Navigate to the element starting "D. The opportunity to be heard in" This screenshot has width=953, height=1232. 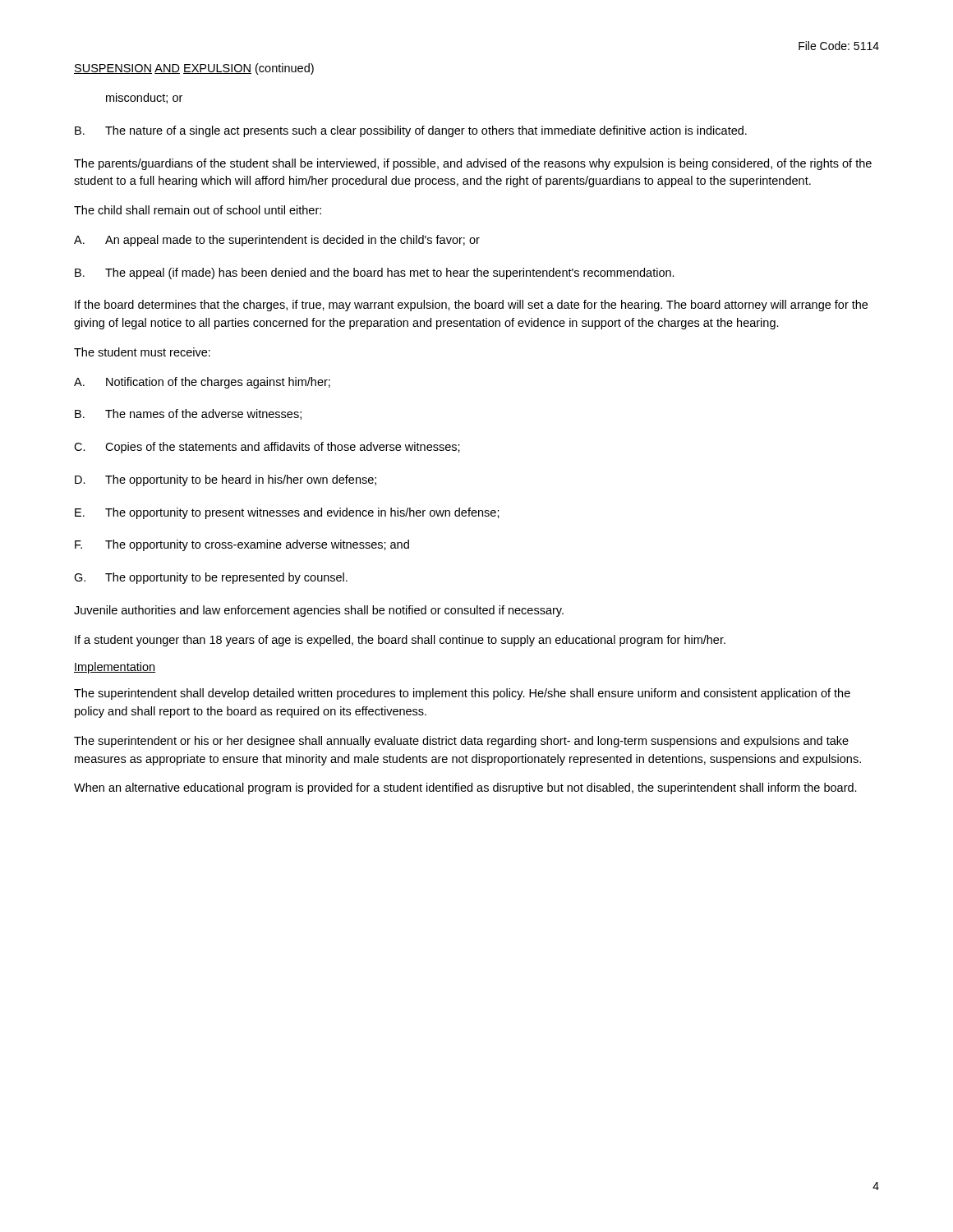point(226,480)
